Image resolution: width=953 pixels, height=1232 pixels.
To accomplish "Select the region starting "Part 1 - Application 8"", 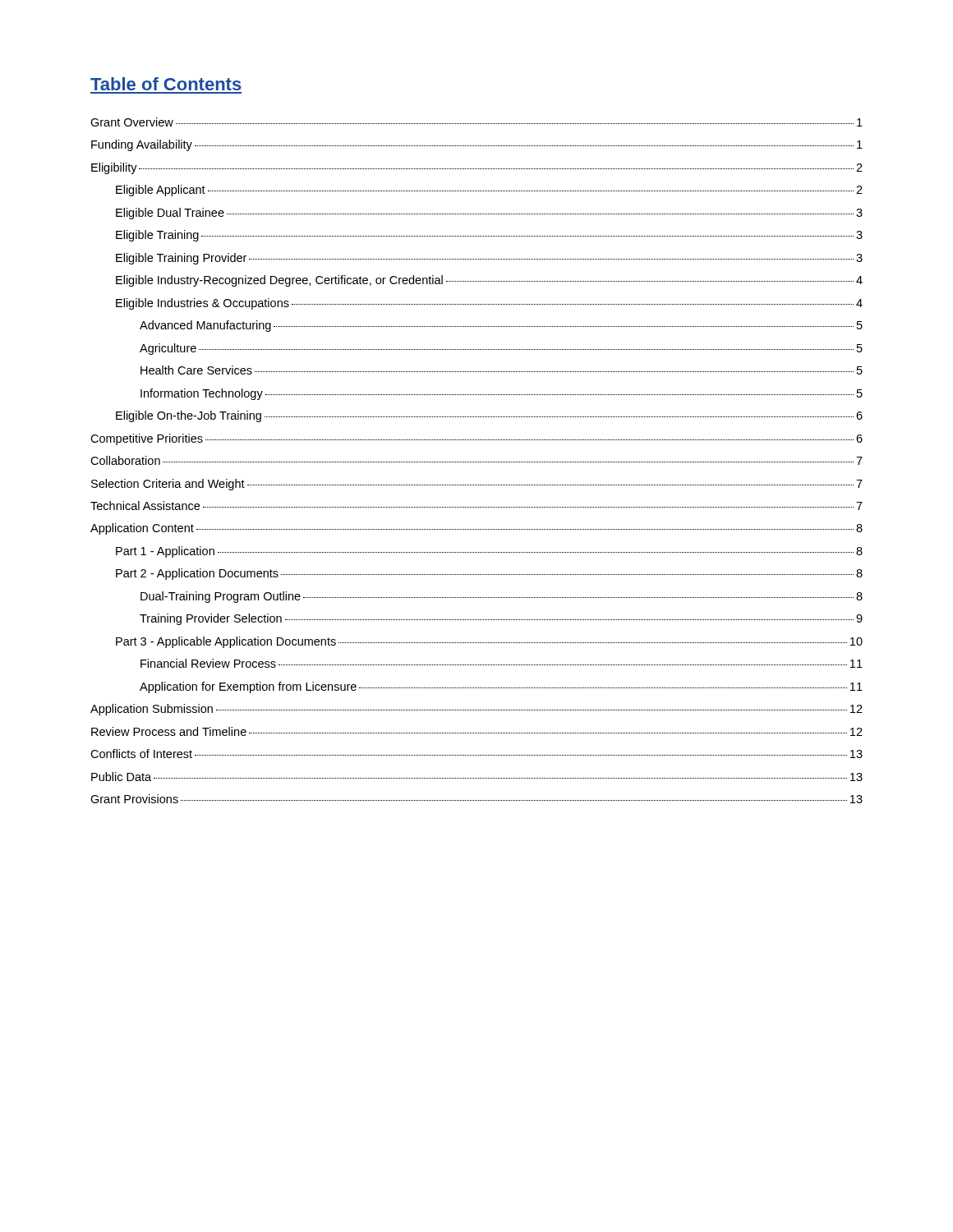I will coord(476,551).
